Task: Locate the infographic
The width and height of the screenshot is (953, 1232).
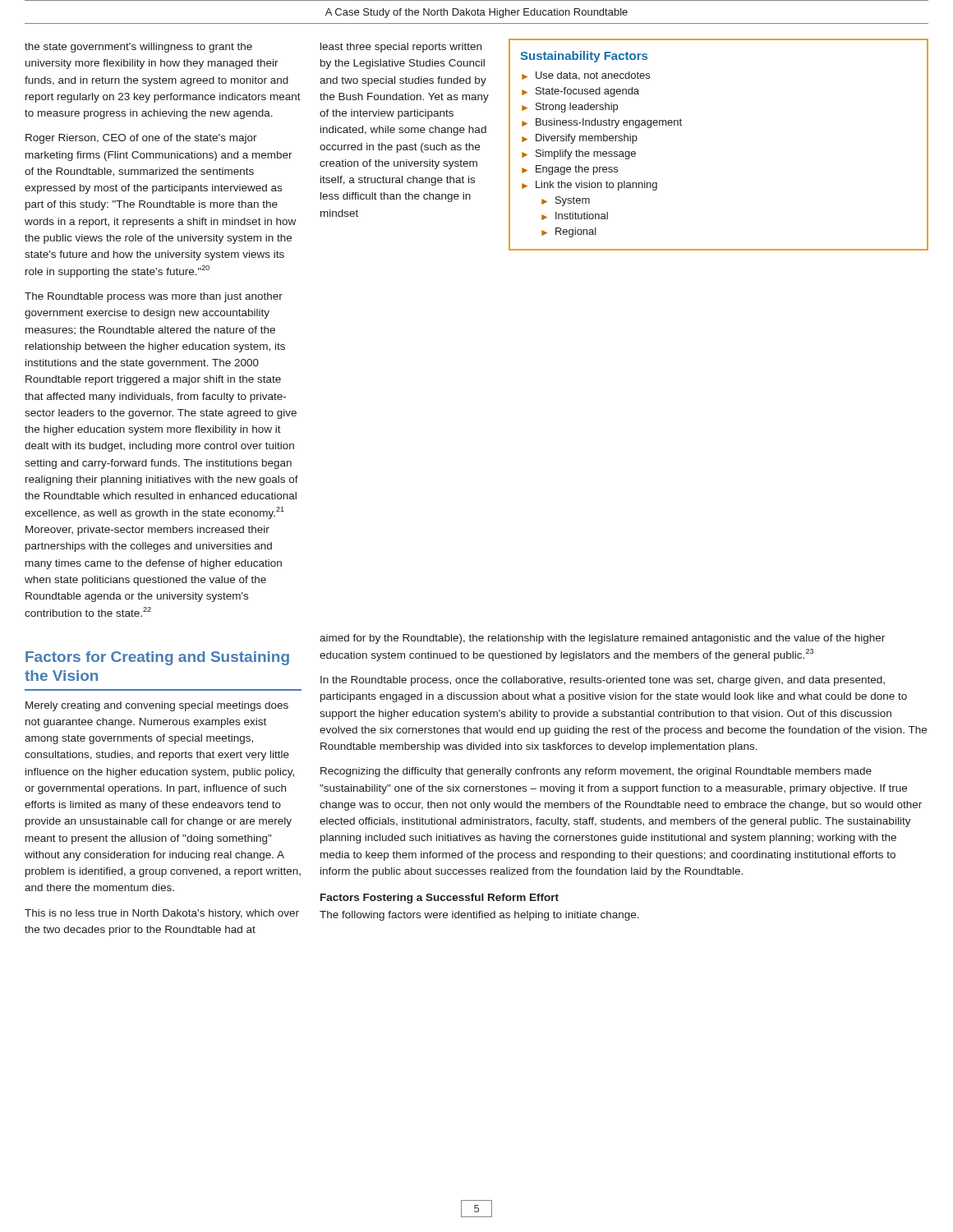Action: tap(718, 145)
